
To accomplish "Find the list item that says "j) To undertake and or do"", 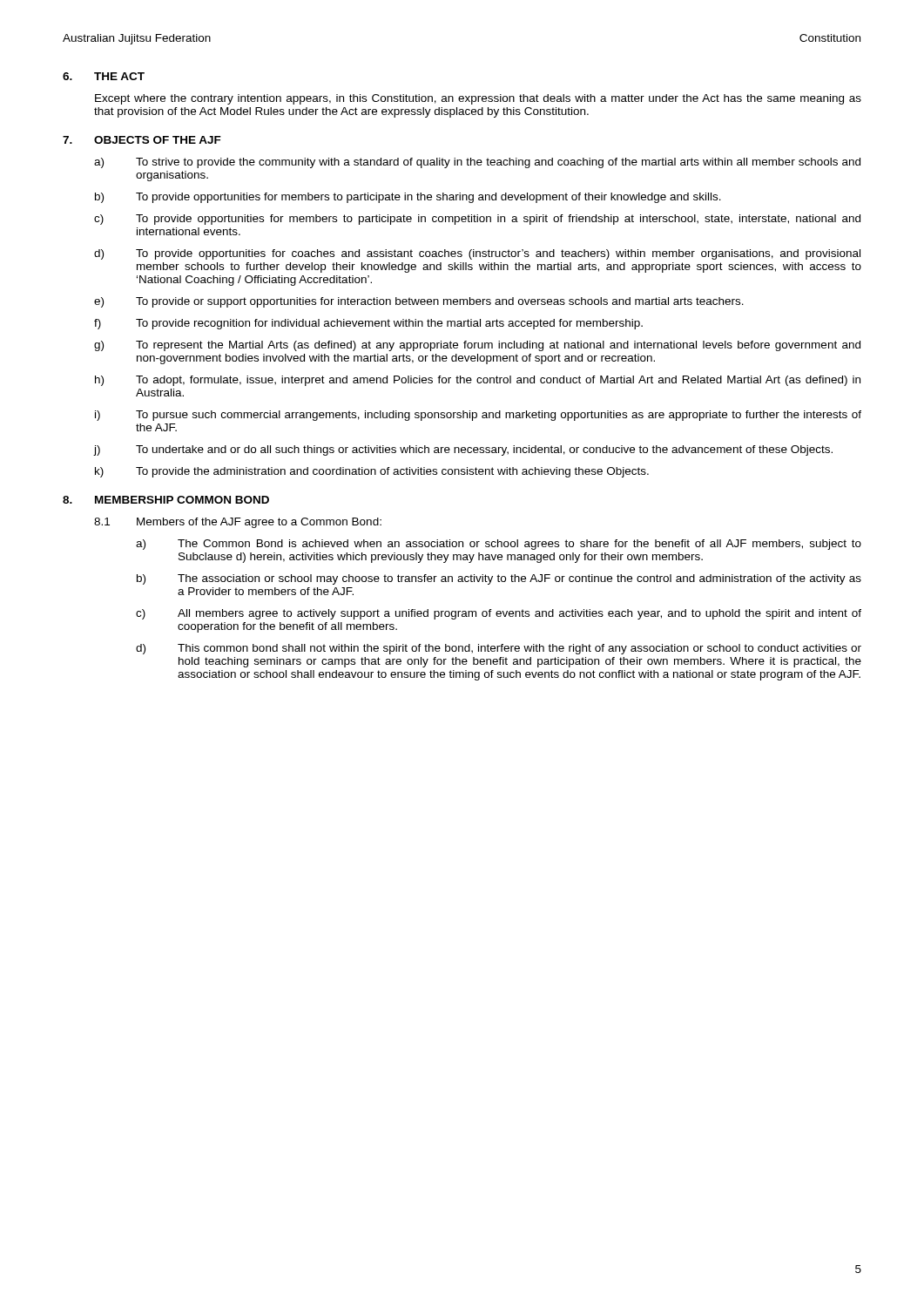I will (478, 449).
